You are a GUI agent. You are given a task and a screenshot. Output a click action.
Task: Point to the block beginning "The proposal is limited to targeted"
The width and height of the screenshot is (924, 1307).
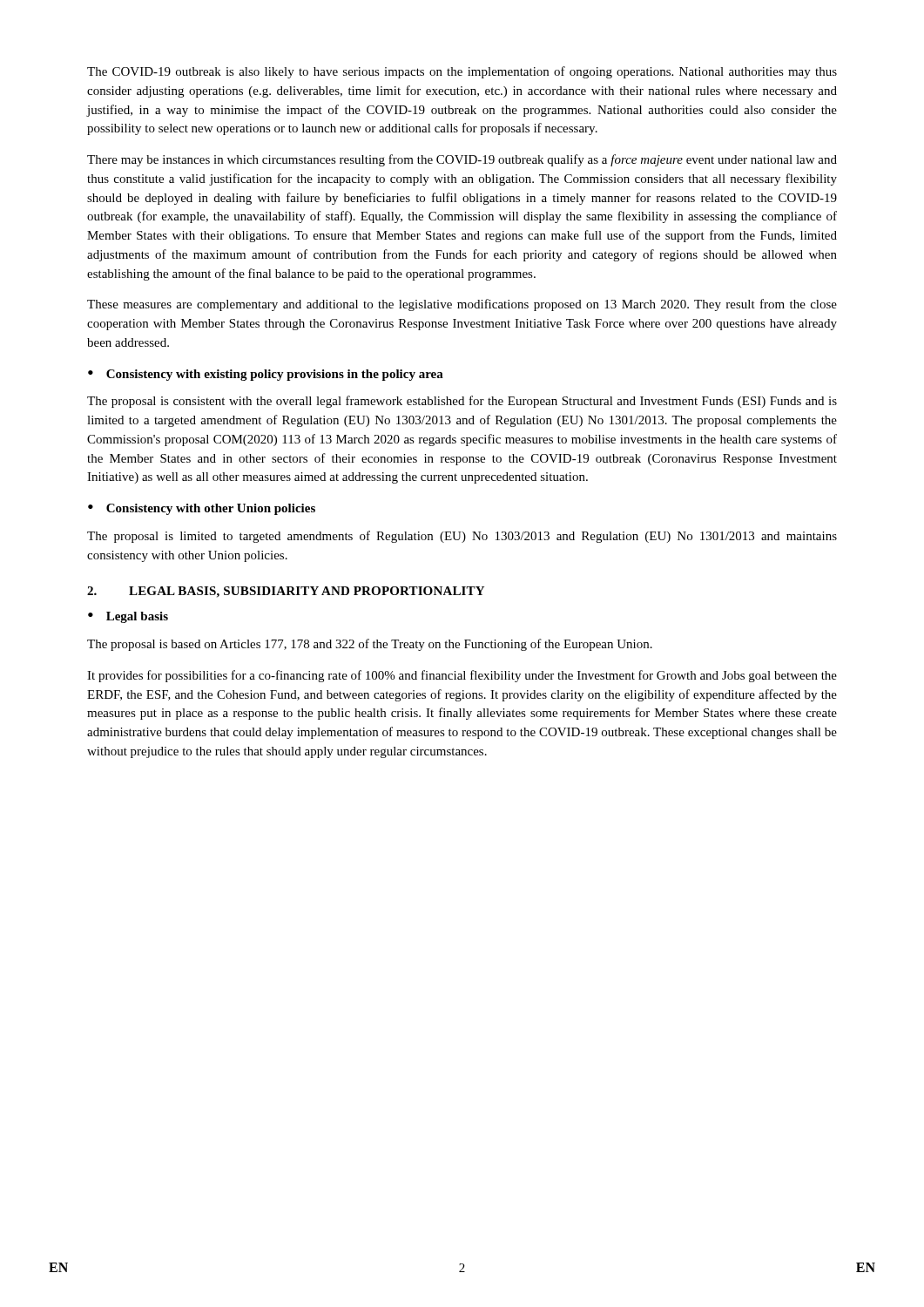tap(462, 546)
